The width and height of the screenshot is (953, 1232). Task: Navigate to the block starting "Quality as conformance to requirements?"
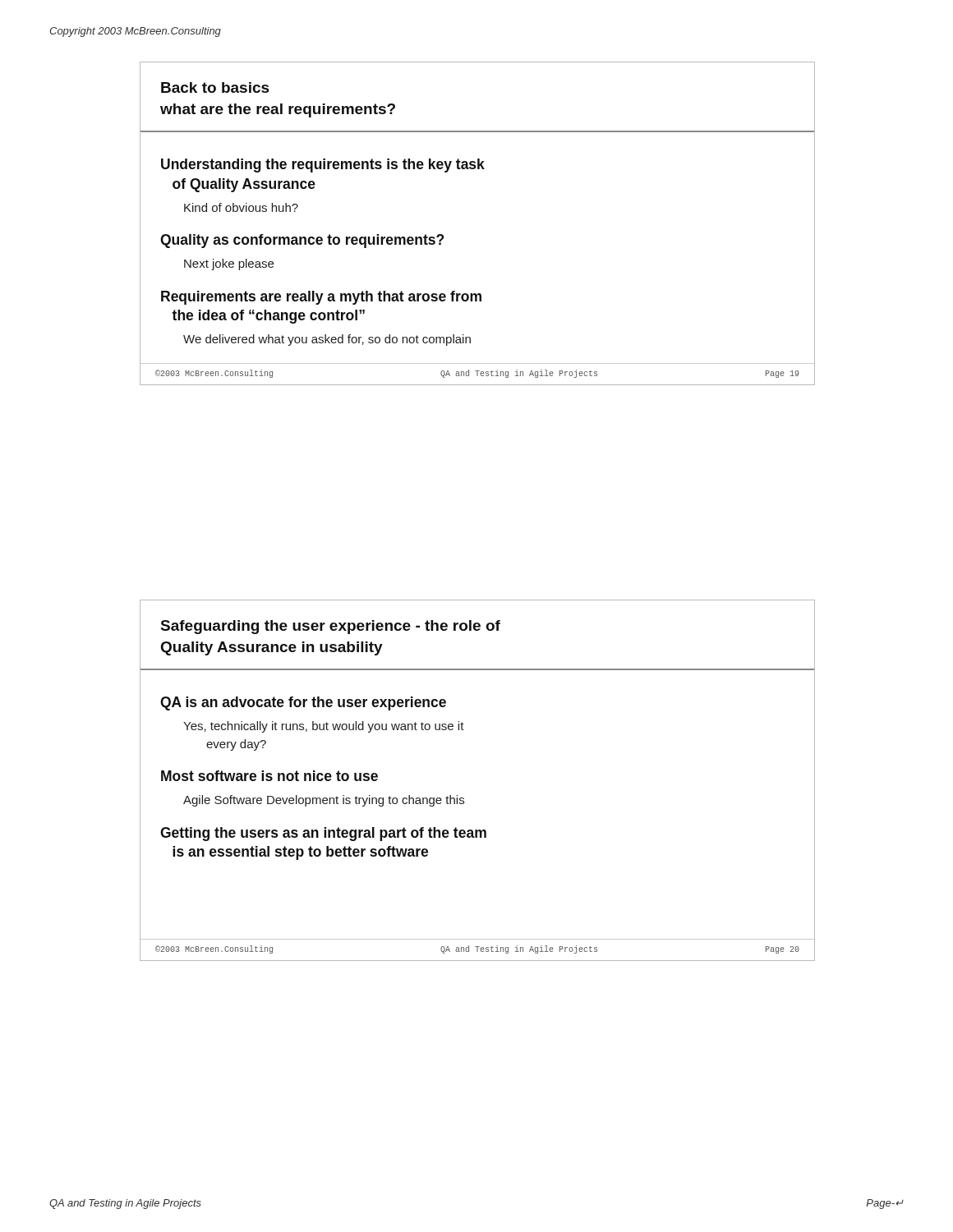pos(302,240)
